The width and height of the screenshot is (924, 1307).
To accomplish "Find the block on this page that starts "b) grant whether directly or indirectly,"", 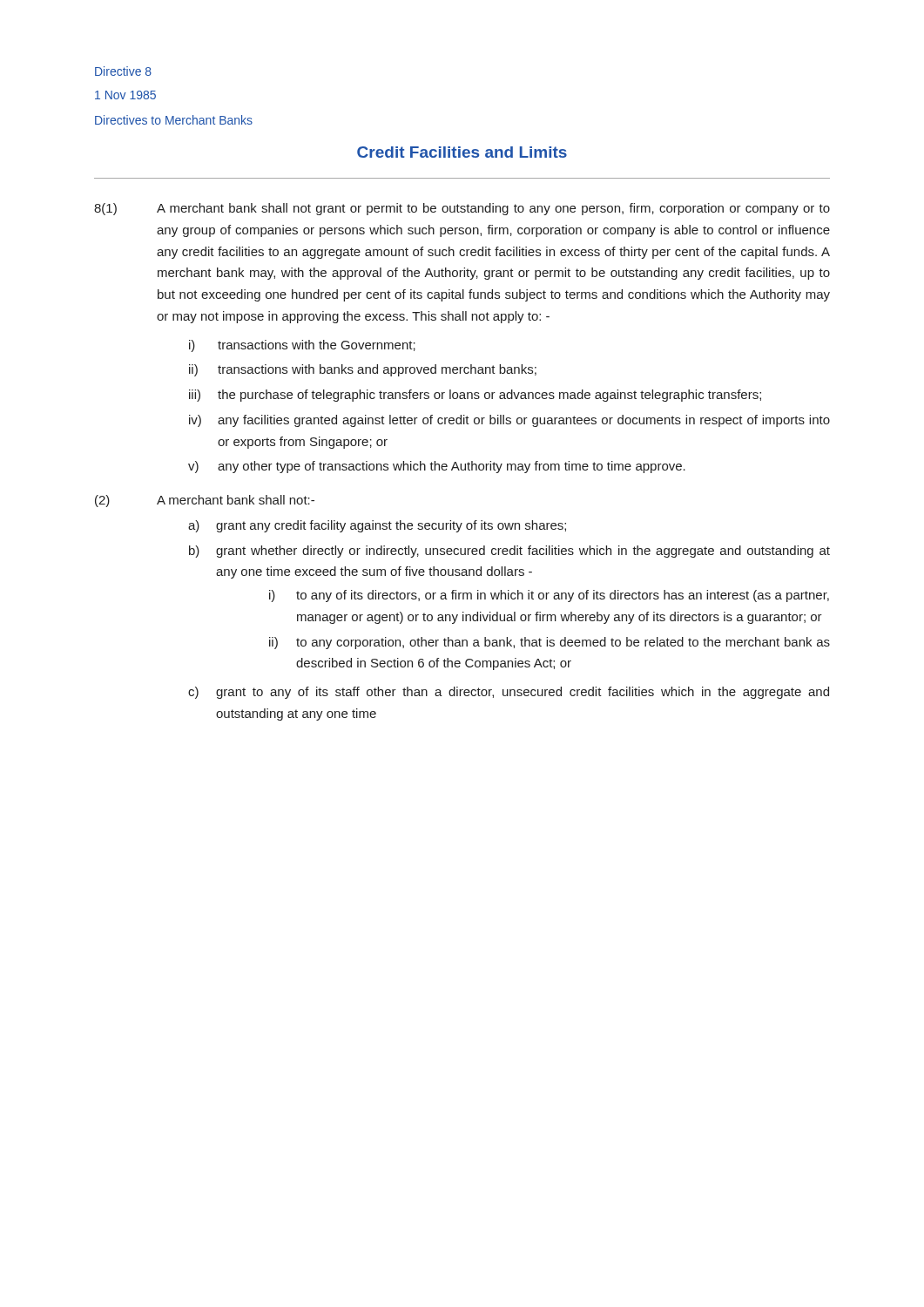I will click(x=509, y=609).
